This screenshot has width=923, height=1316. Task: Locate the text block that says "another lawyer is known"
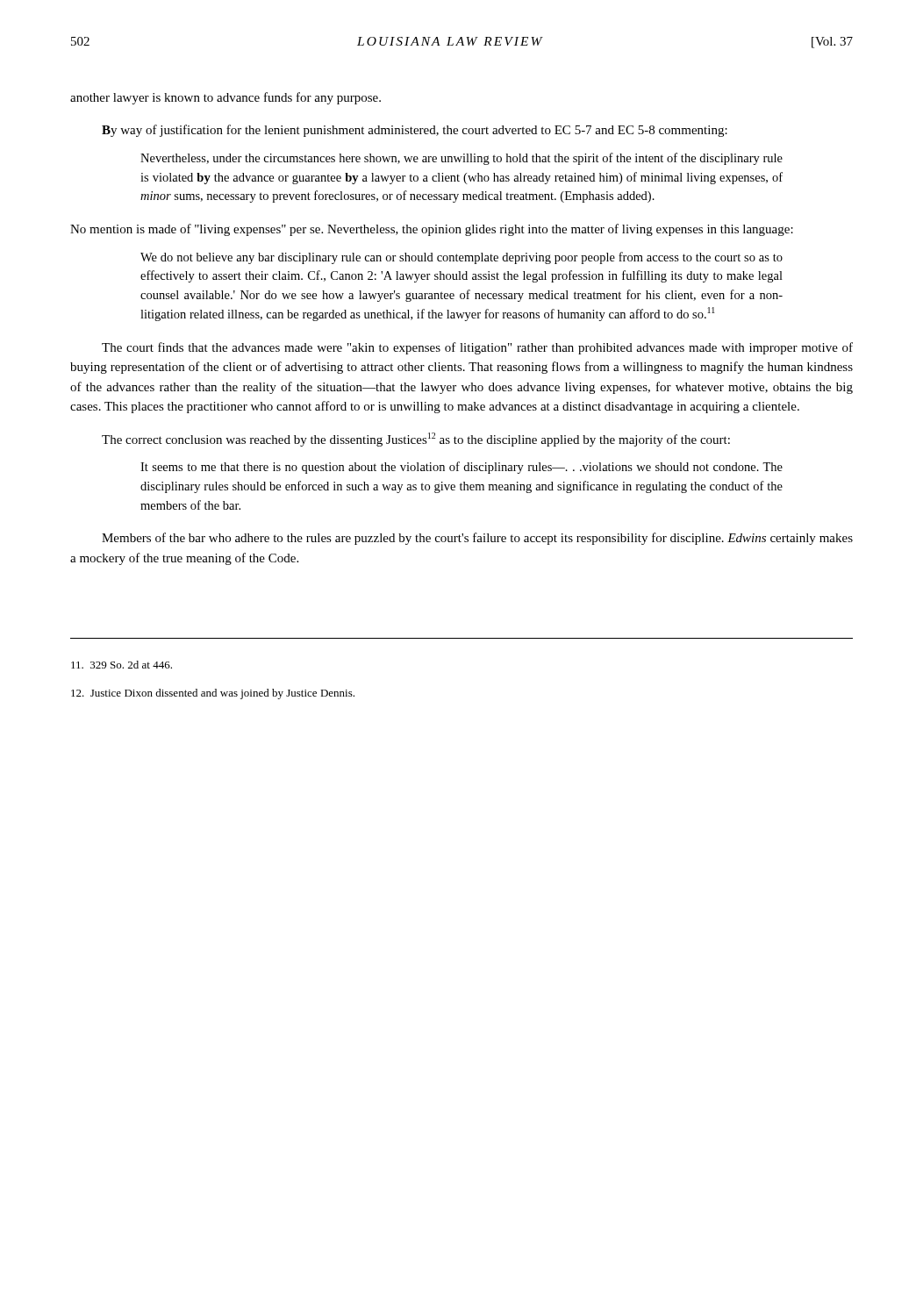coord(225,98)
